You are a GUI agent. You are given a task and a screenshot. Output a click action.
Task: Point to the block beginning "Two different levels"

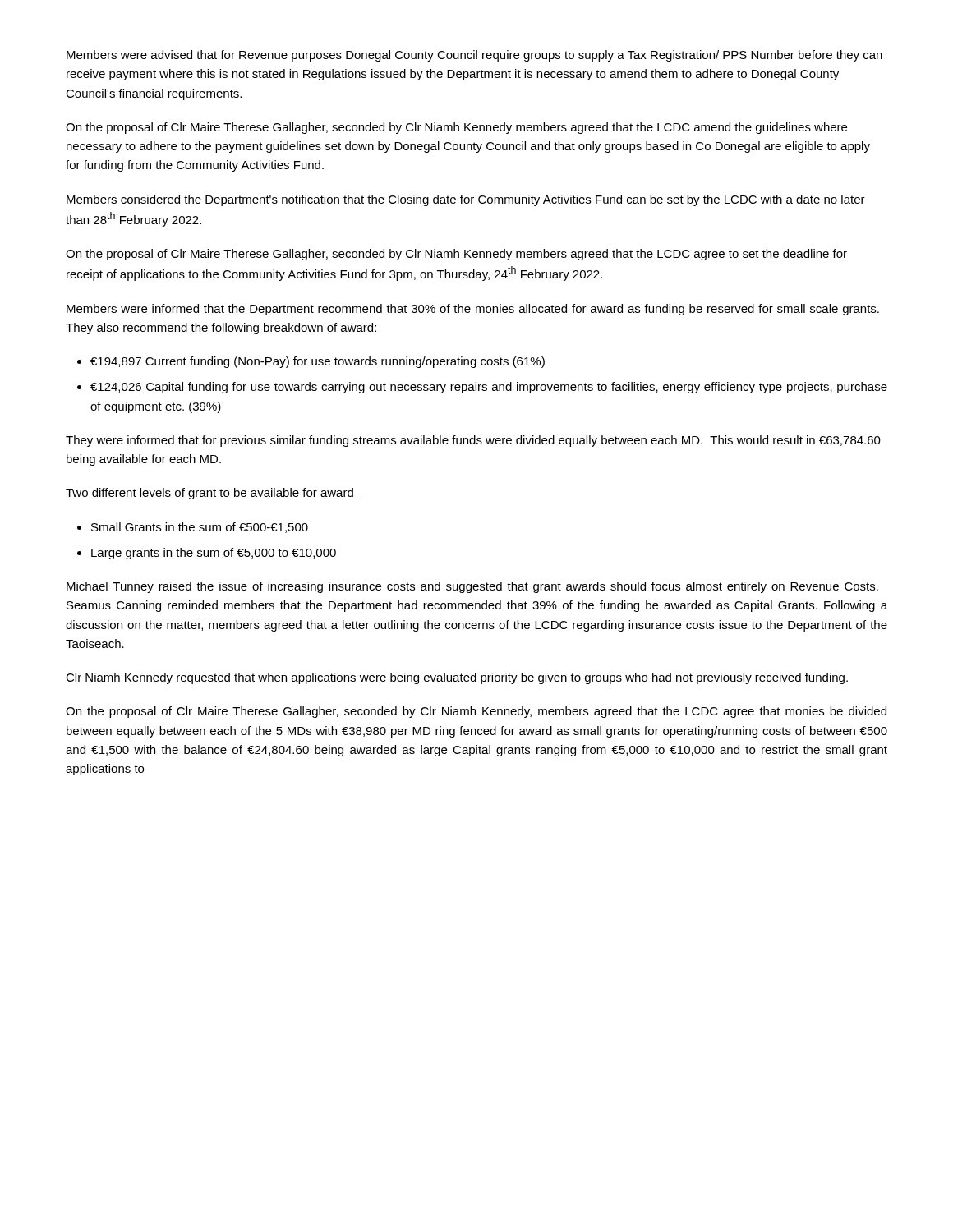coord(215,493)
